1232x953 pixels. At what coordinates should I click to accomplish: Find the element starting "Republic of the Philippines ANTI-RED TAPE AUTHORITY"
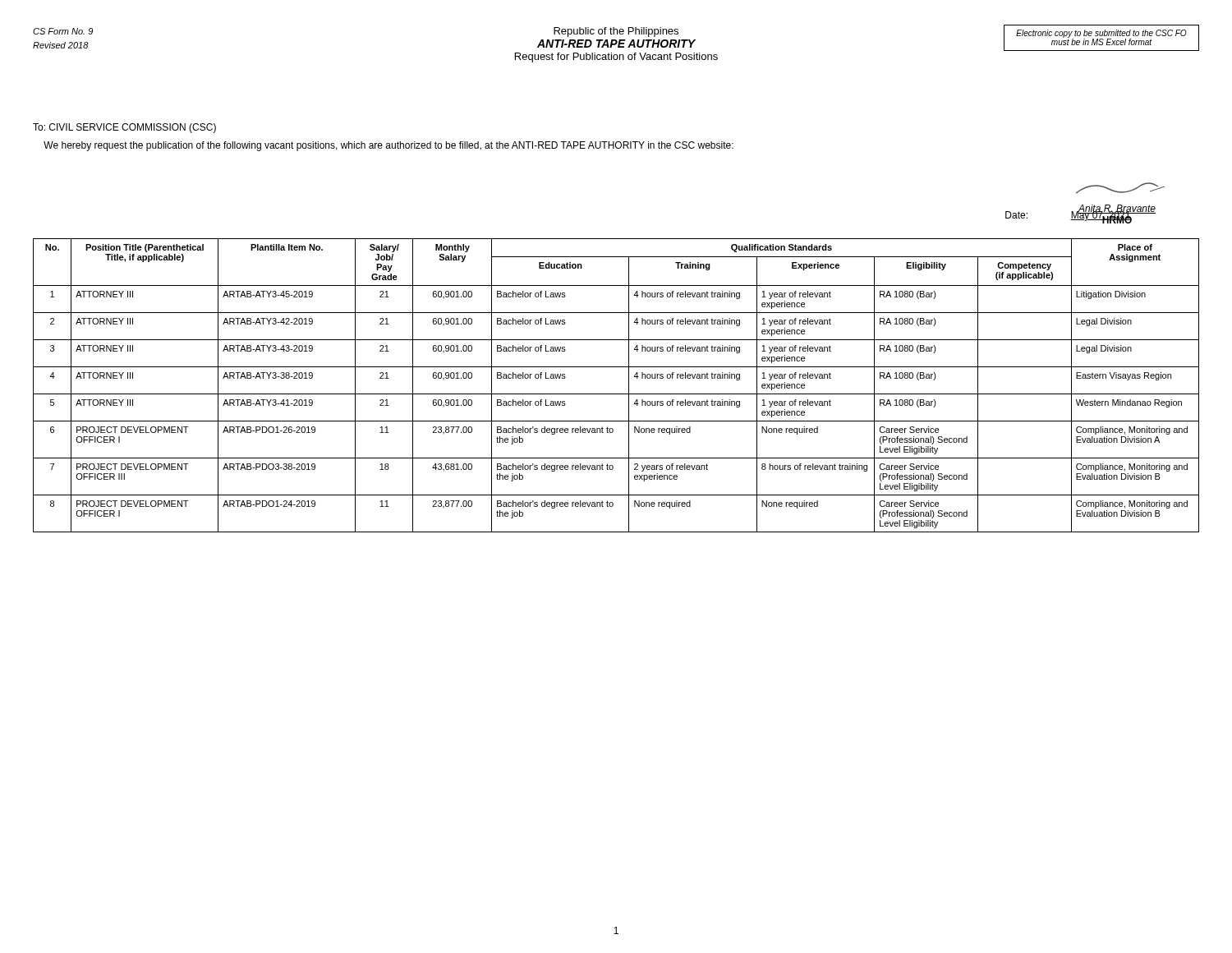coord(616,44)
